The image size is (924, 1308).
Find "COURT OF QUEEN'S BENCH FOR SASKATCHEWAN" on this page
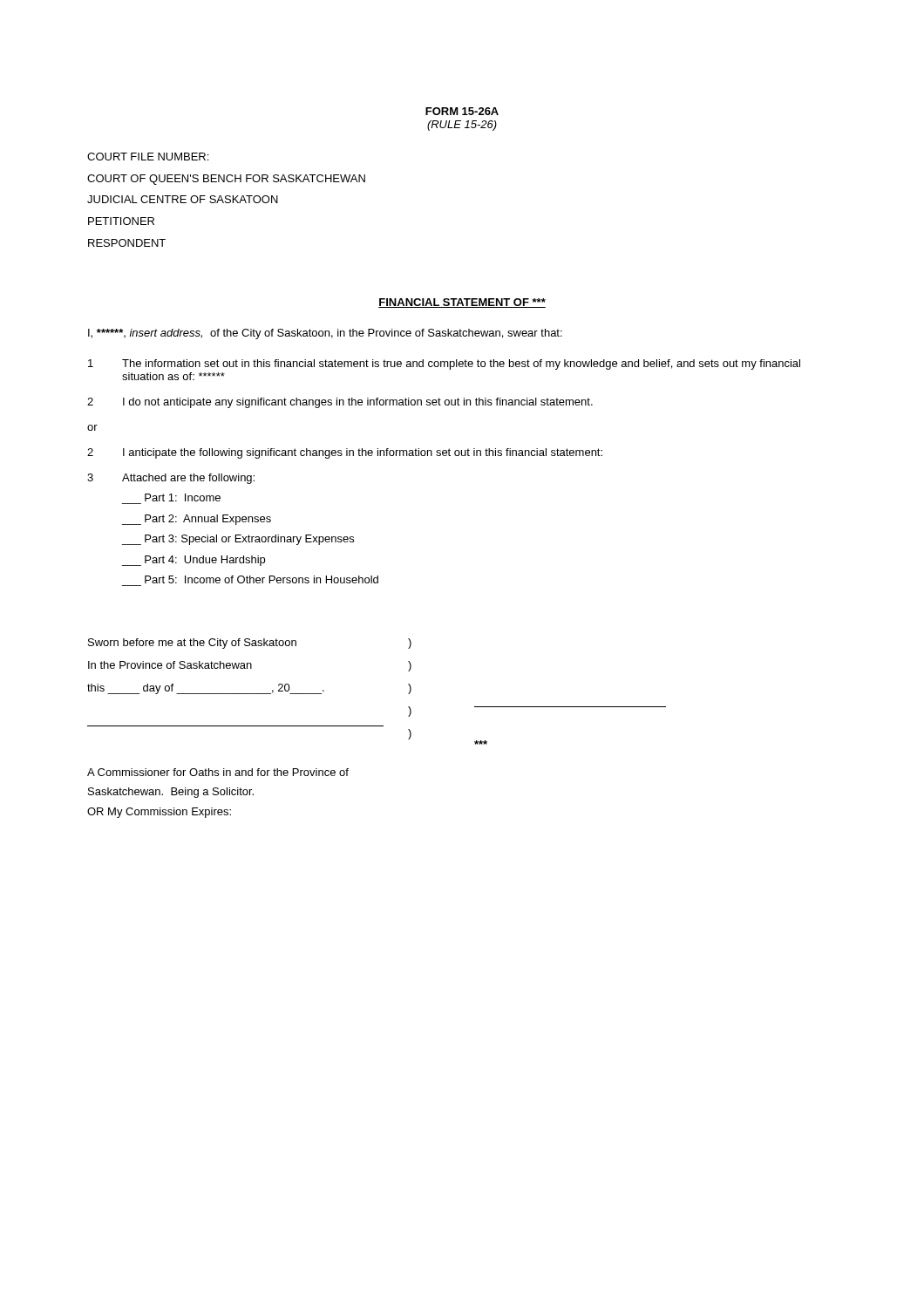point(227,178)
